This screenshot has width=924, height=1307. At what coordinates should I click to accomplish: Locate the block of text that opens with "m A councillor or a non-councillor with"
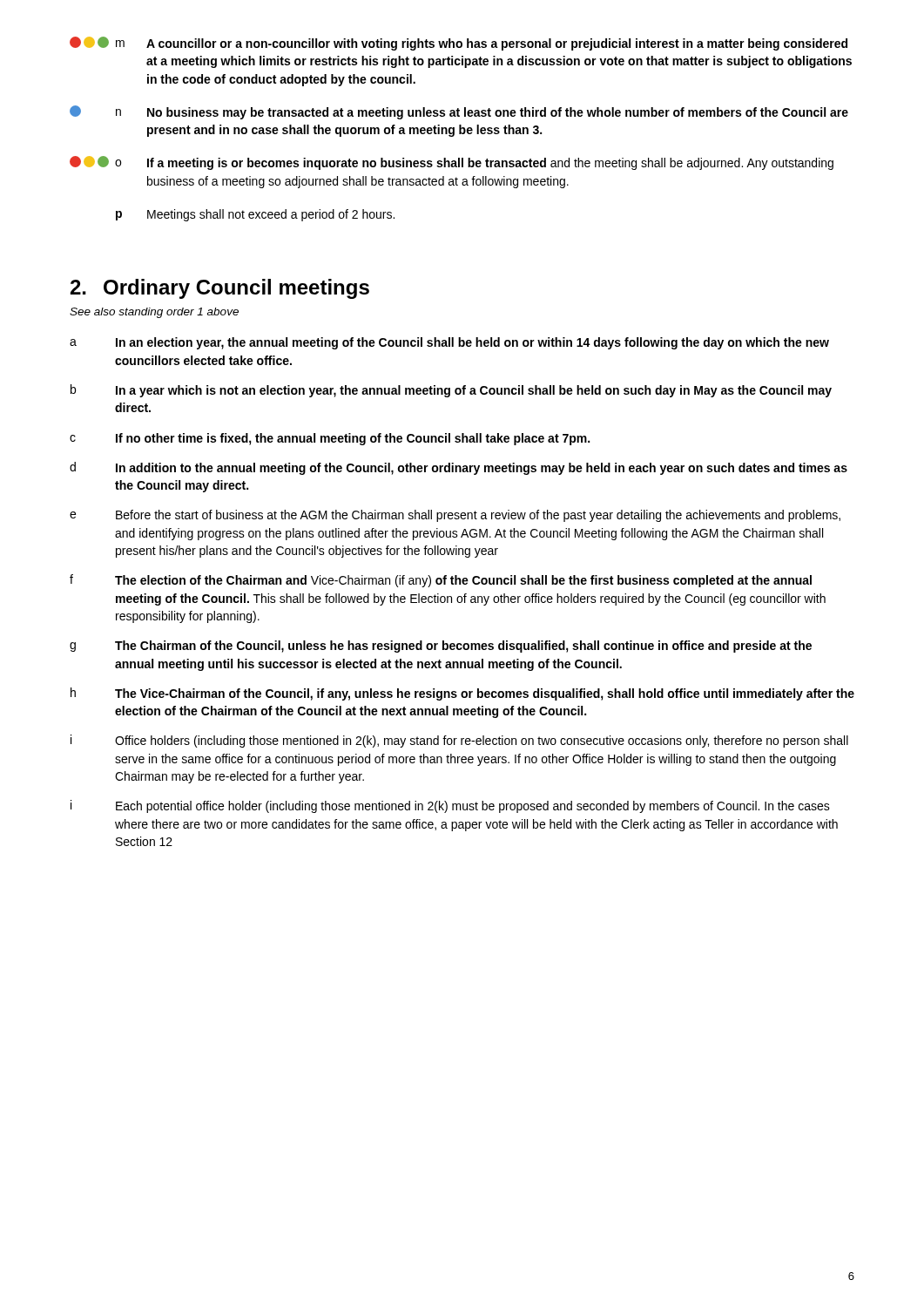462,61
